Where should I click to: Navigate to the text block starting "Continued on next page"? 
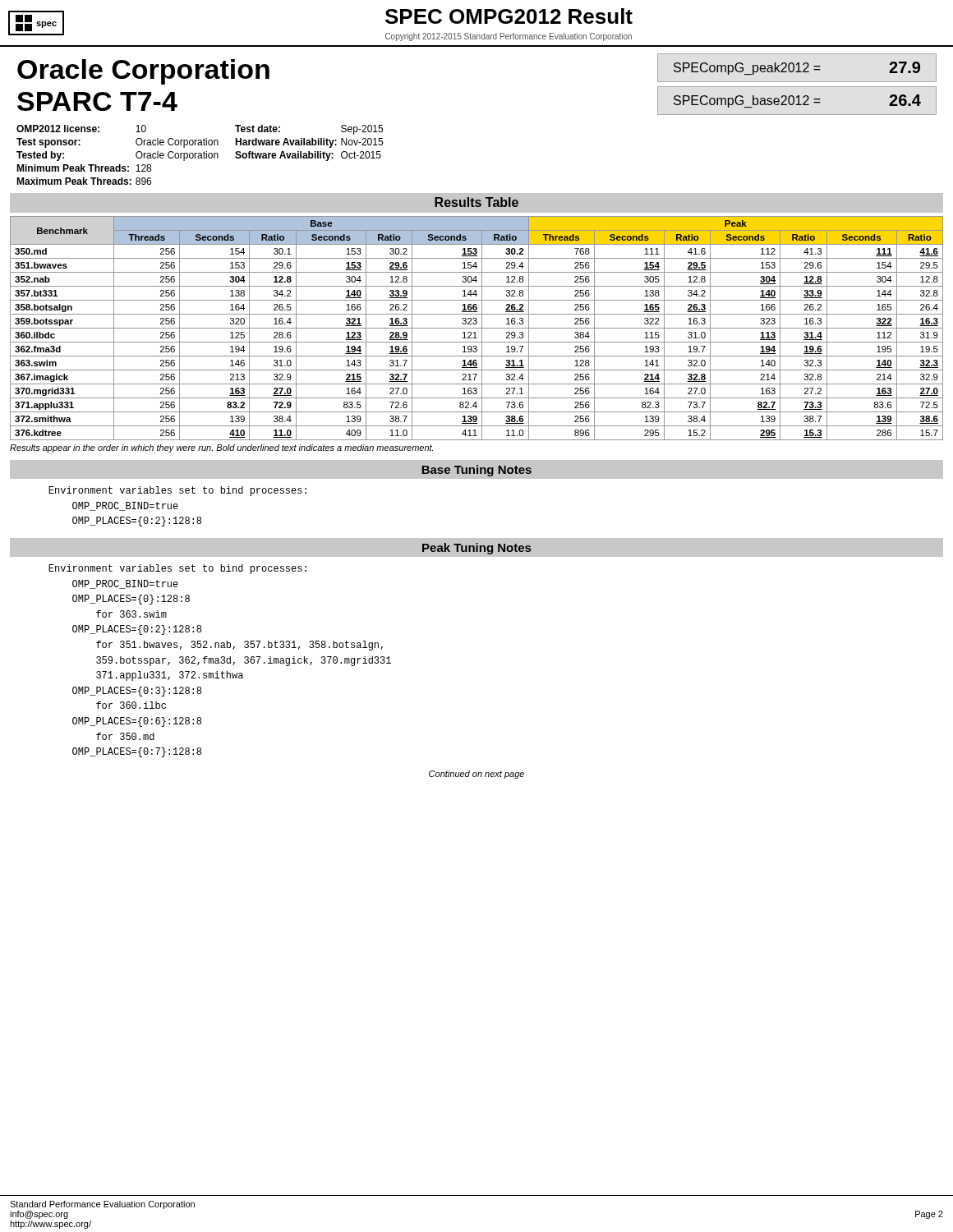point(476,773)
